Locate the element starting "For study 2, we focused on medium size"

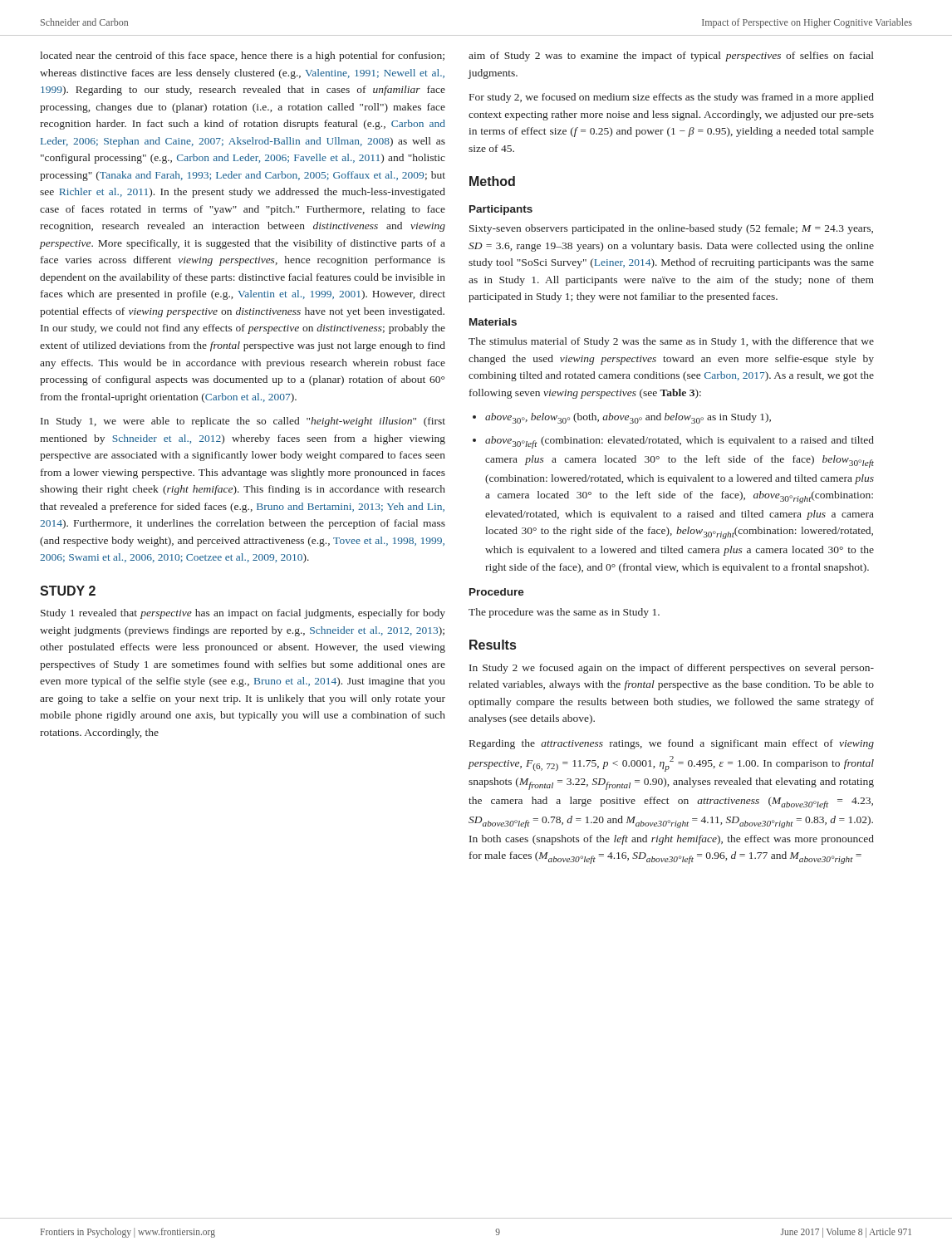(671, 123)
